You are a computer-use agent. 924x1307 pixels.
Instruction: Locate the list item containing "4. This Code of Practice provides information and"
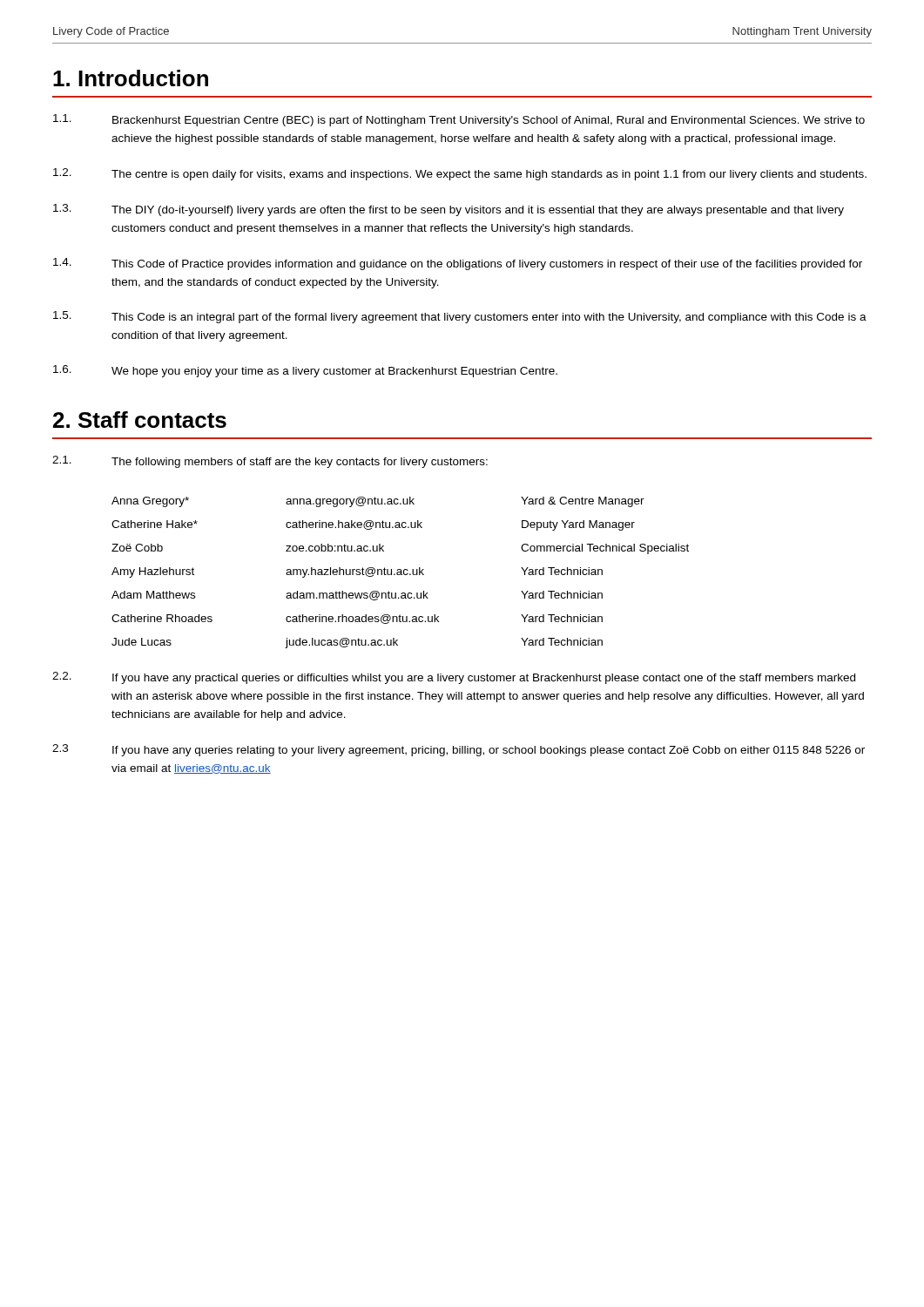[462, 273]
